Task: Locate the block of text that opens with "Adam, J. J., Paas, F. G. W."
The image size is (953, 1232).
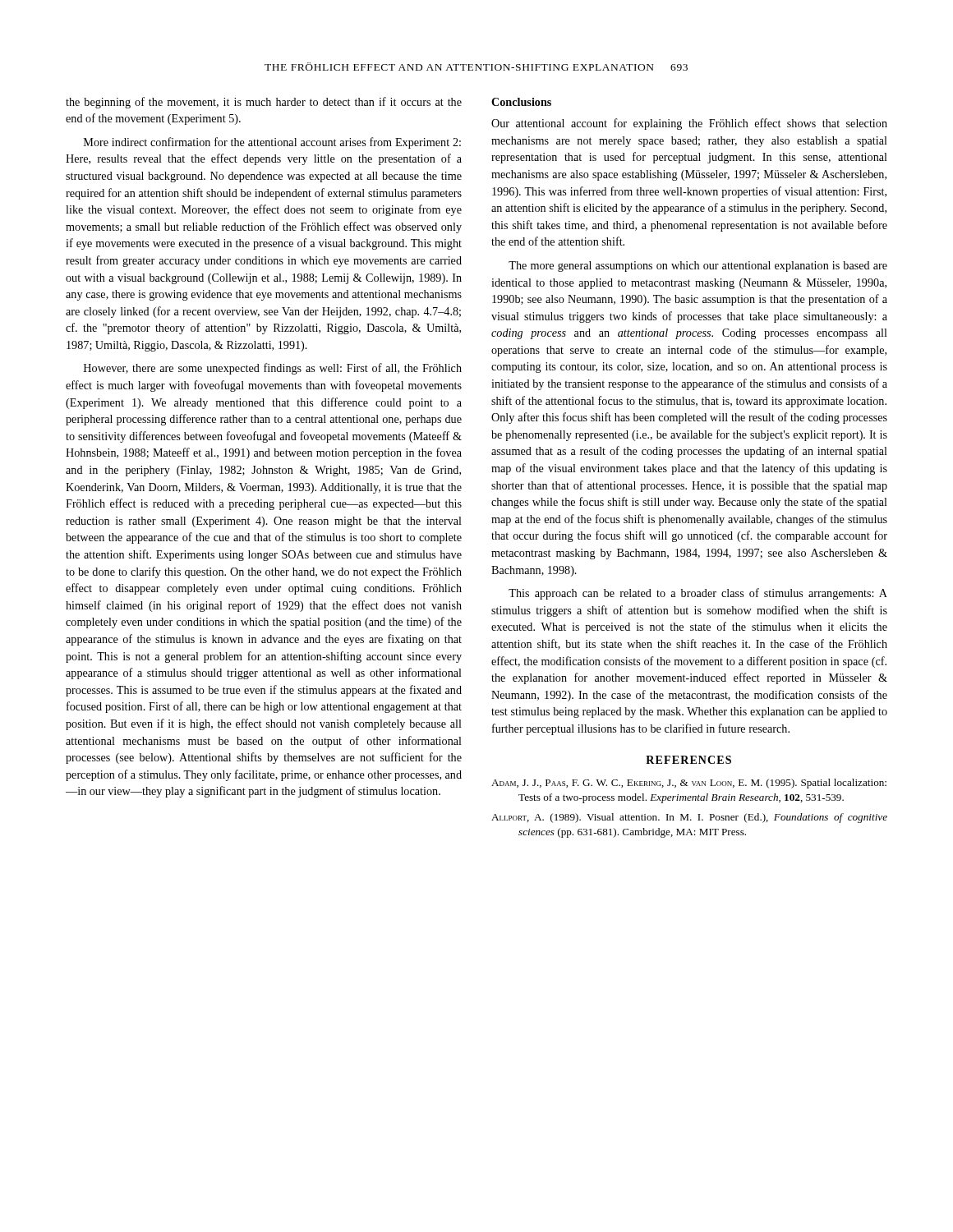Action: (x=689, y=790)
